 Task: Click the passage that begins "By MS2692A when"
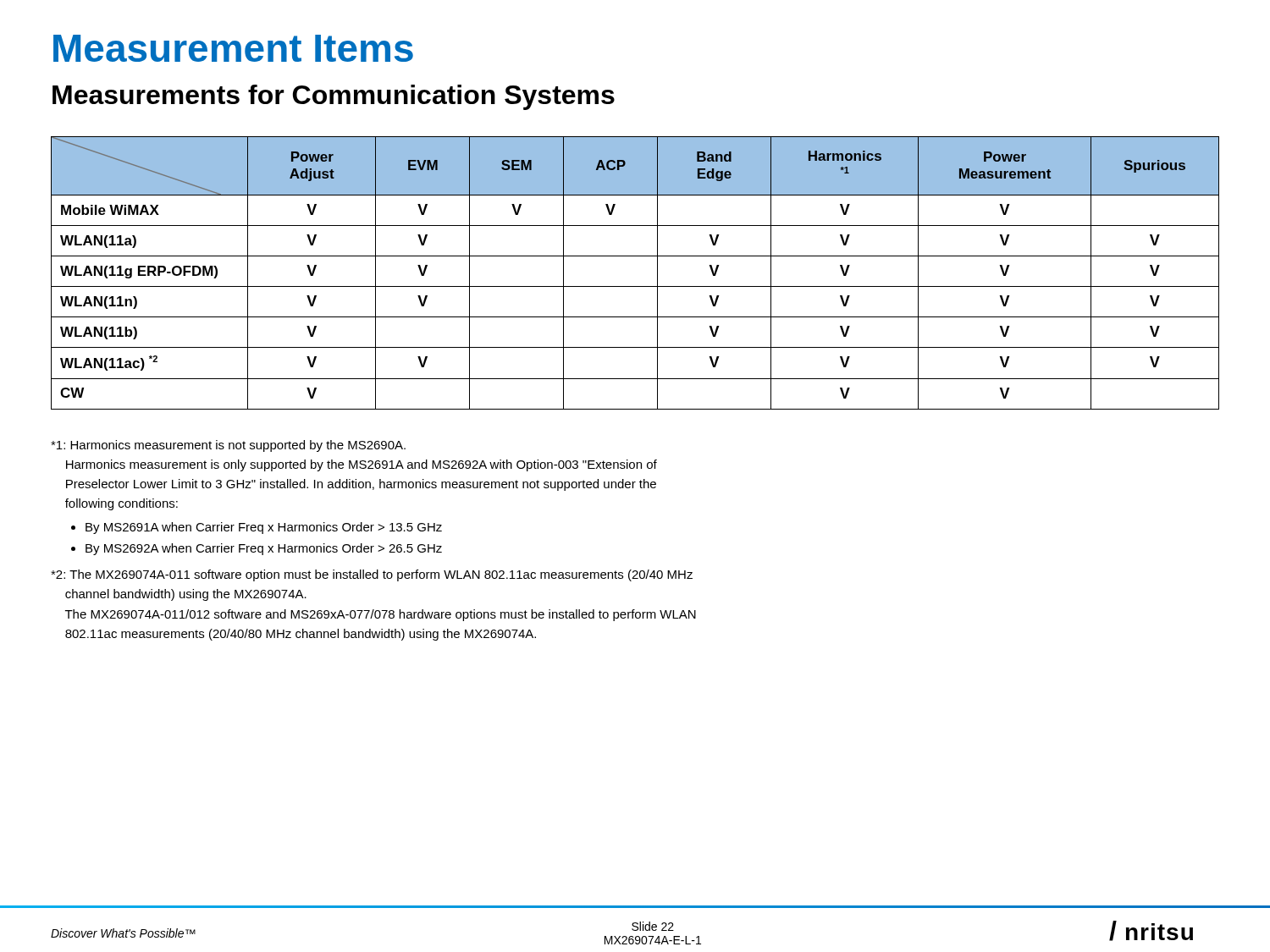coord(263,548)
